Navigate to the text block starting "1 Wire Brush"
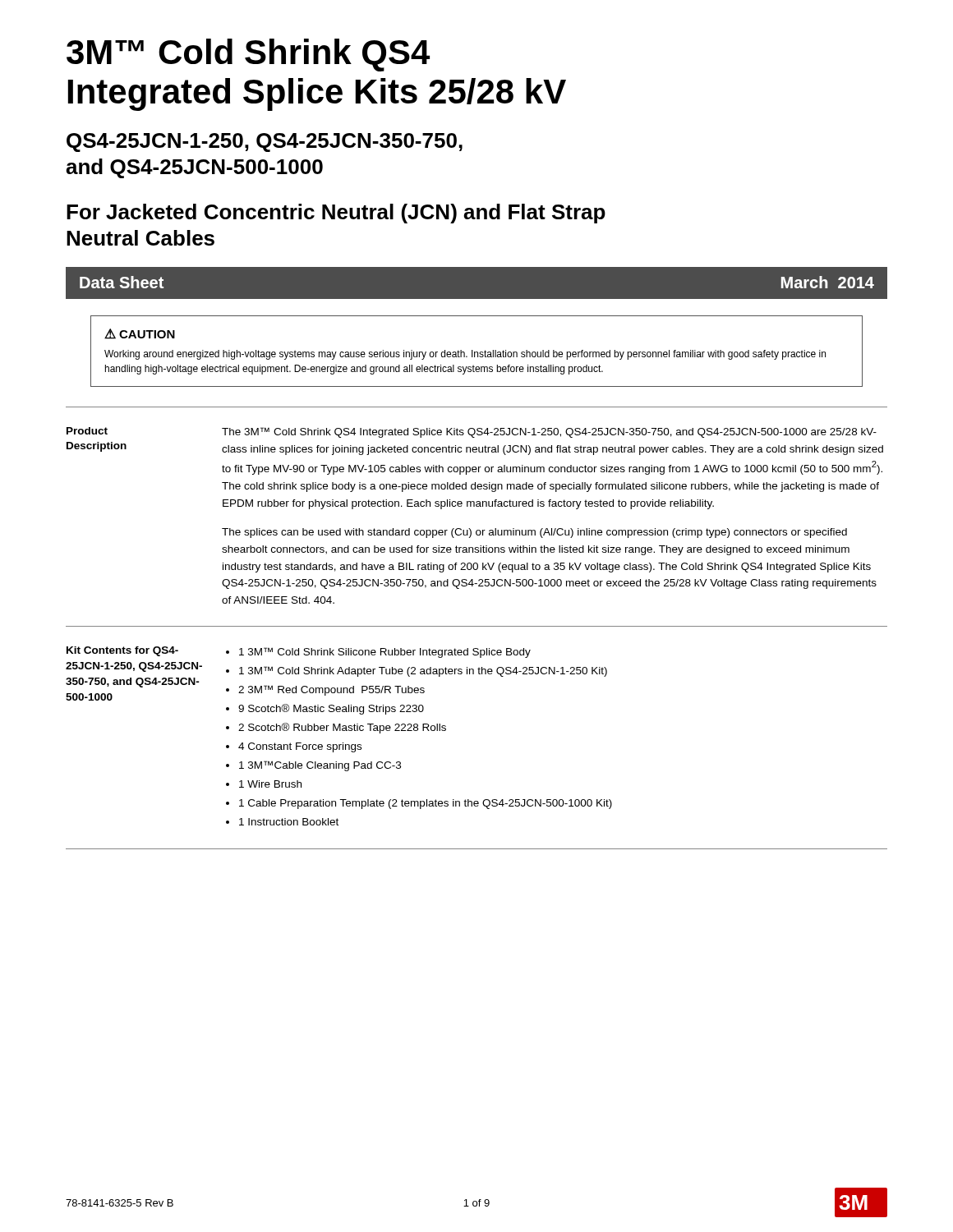This screenshot has width=953, height=1232. [270, 784]
